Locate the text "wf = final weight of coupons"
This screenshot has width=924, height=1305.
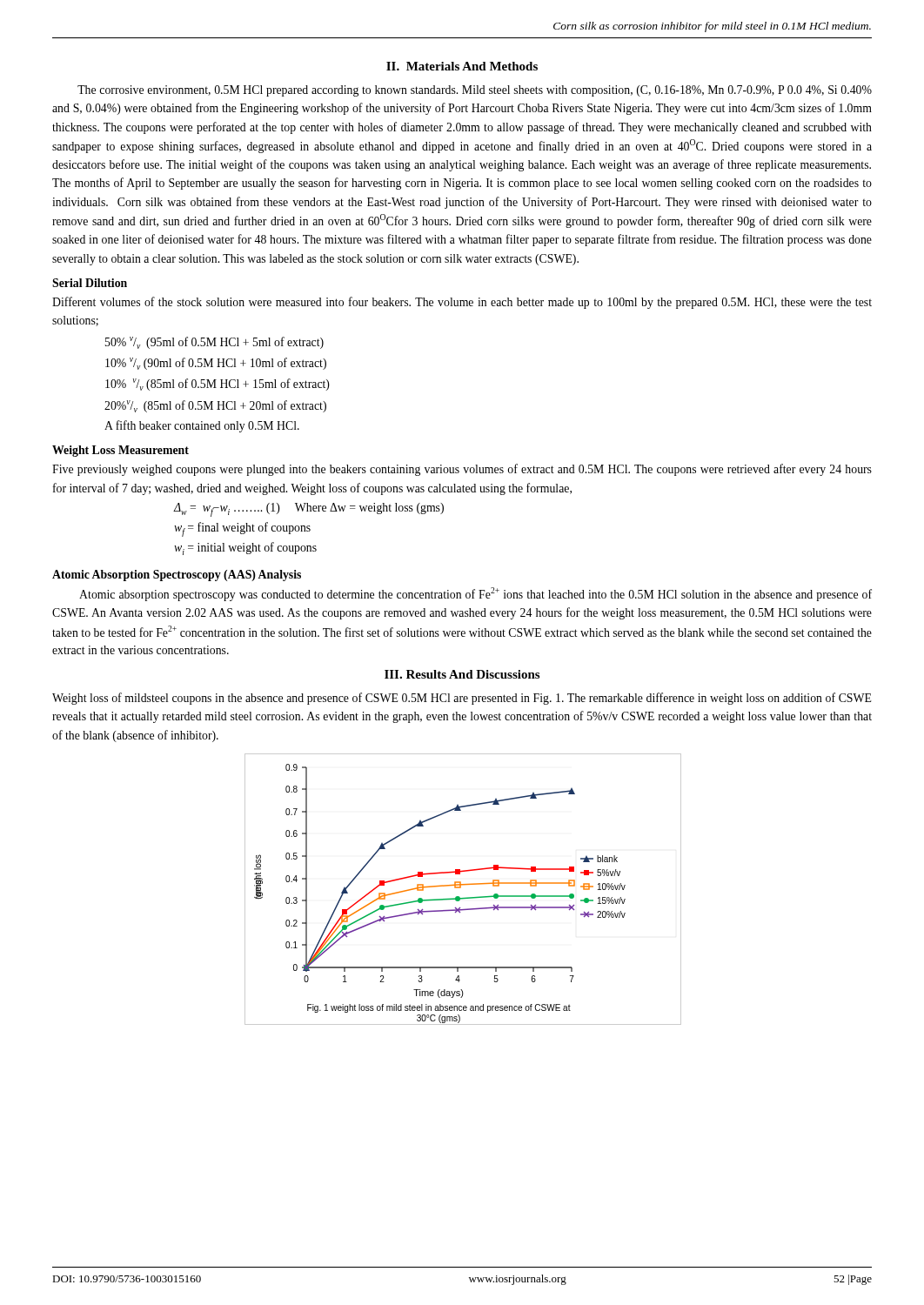coord(242,529)
